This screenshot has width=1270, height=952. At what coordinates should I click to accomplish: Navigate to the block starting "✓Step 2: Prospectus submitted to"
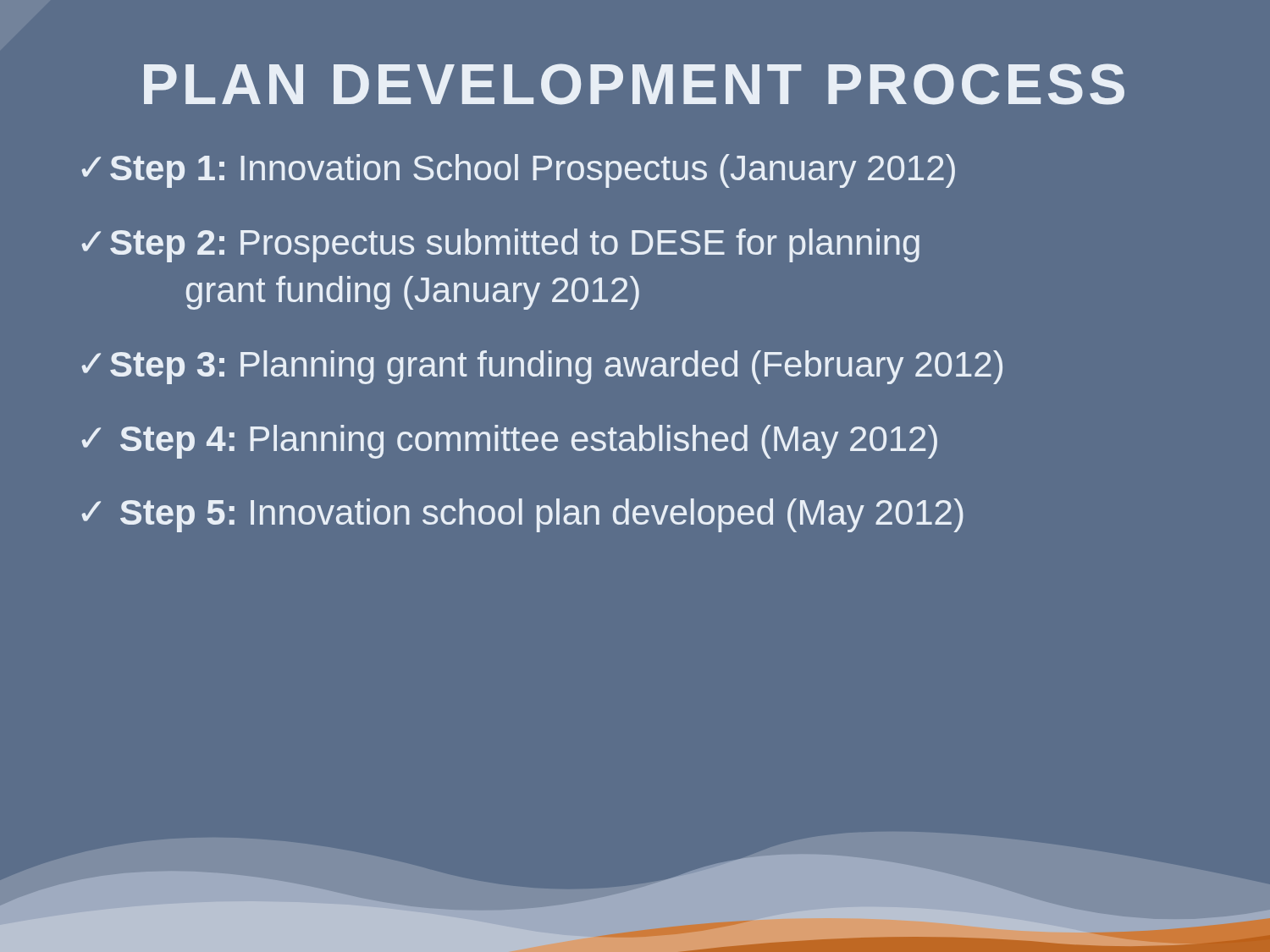tap(639, 268)
